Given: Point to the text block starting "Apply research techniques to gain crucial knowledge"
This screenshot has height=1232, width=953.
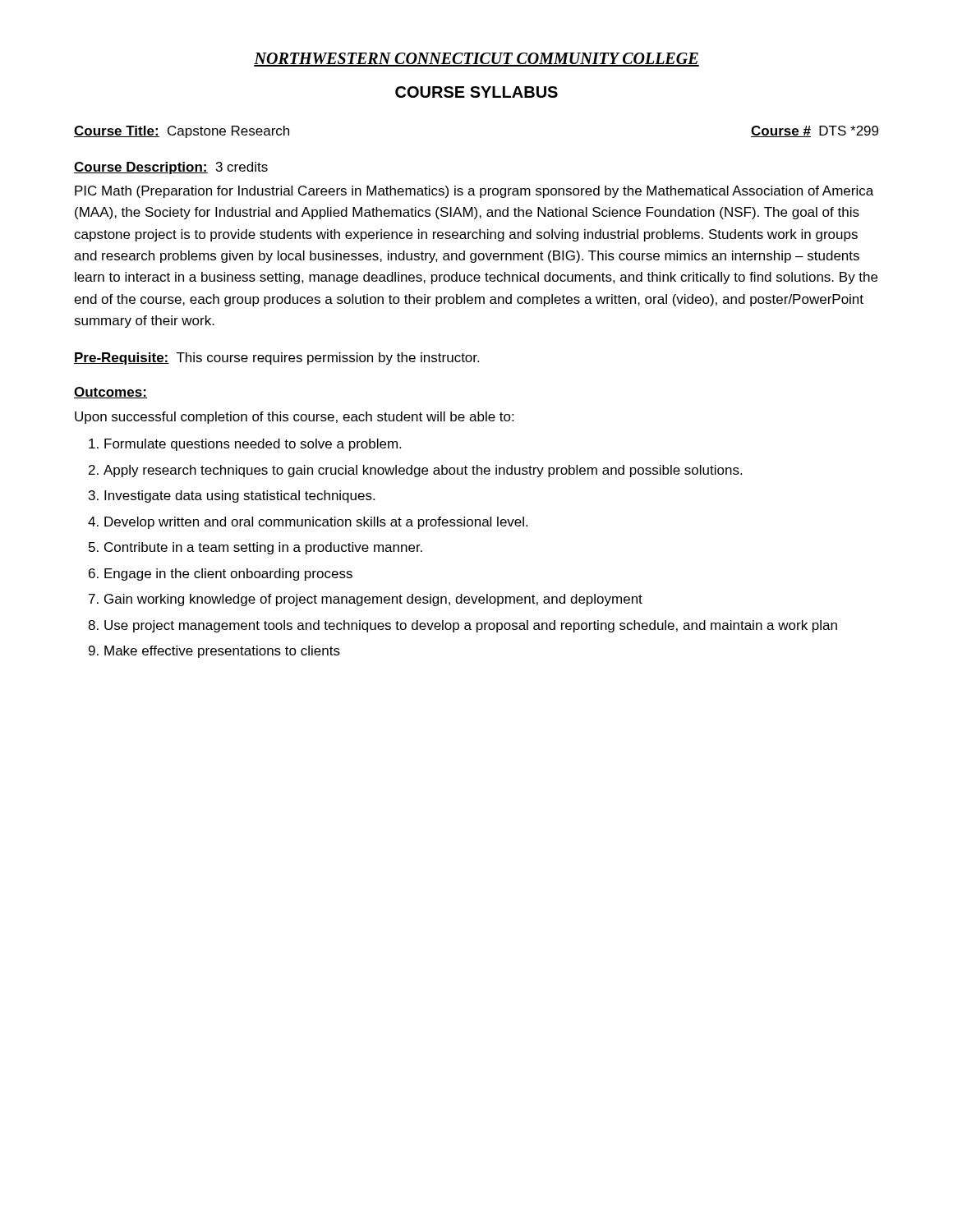Looking at the screenshot, I should click(423, 470).
